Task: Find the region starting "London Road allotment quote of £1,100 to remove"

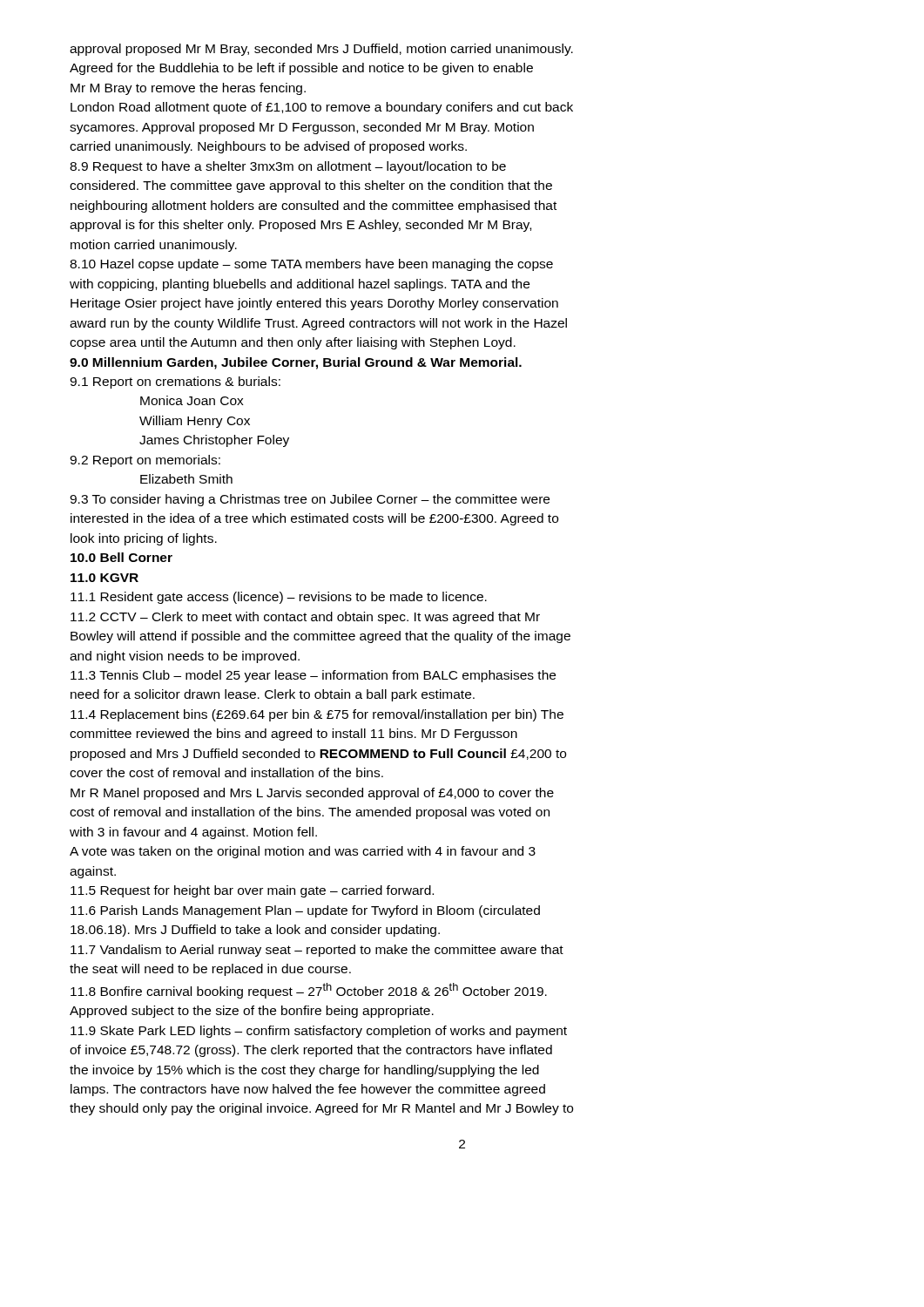Action: [x=462, y=127]
